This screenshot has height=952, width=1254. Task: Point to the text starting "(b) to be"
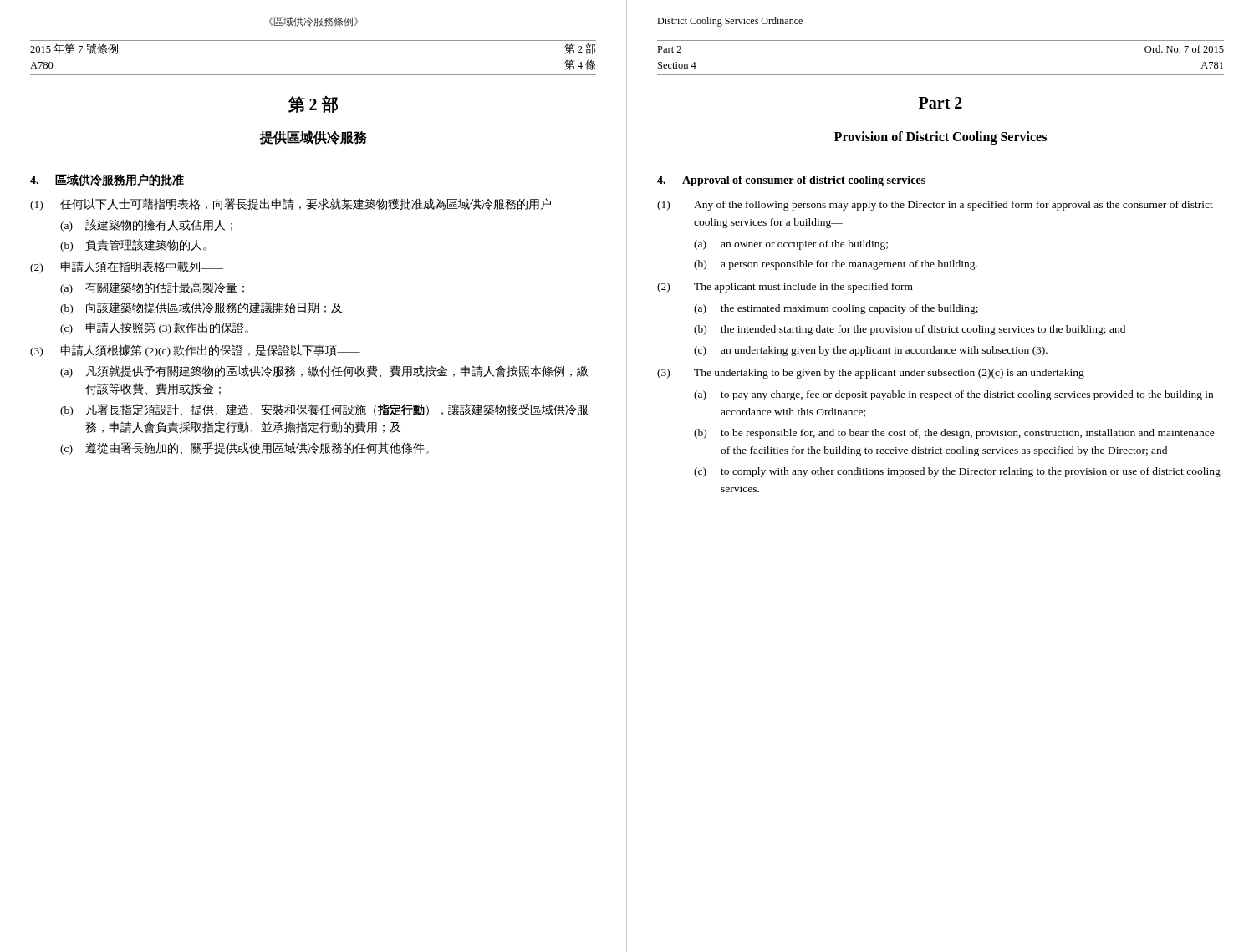tap(959, 442)
